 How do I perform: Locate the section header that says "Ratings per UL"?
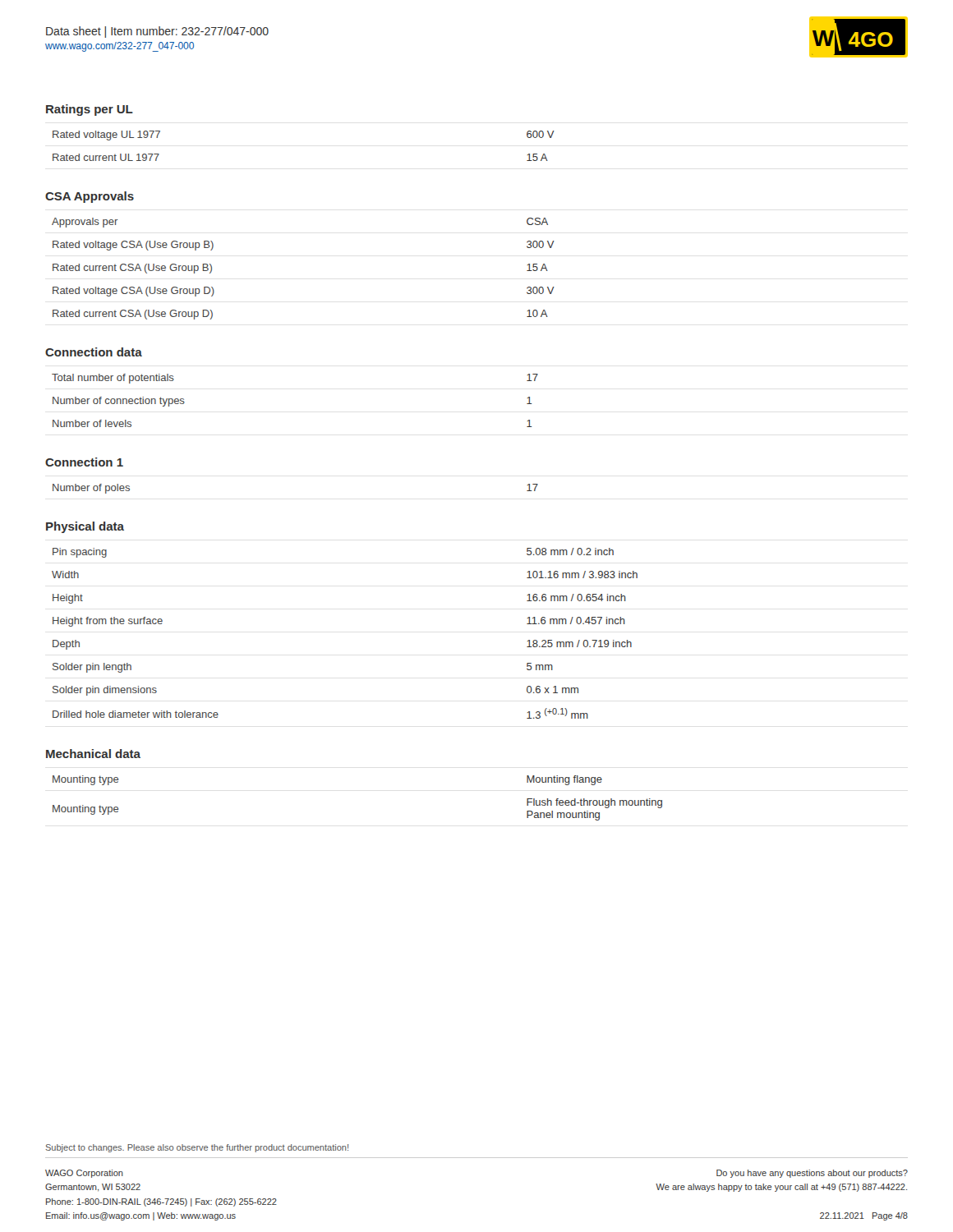point(89,109)
